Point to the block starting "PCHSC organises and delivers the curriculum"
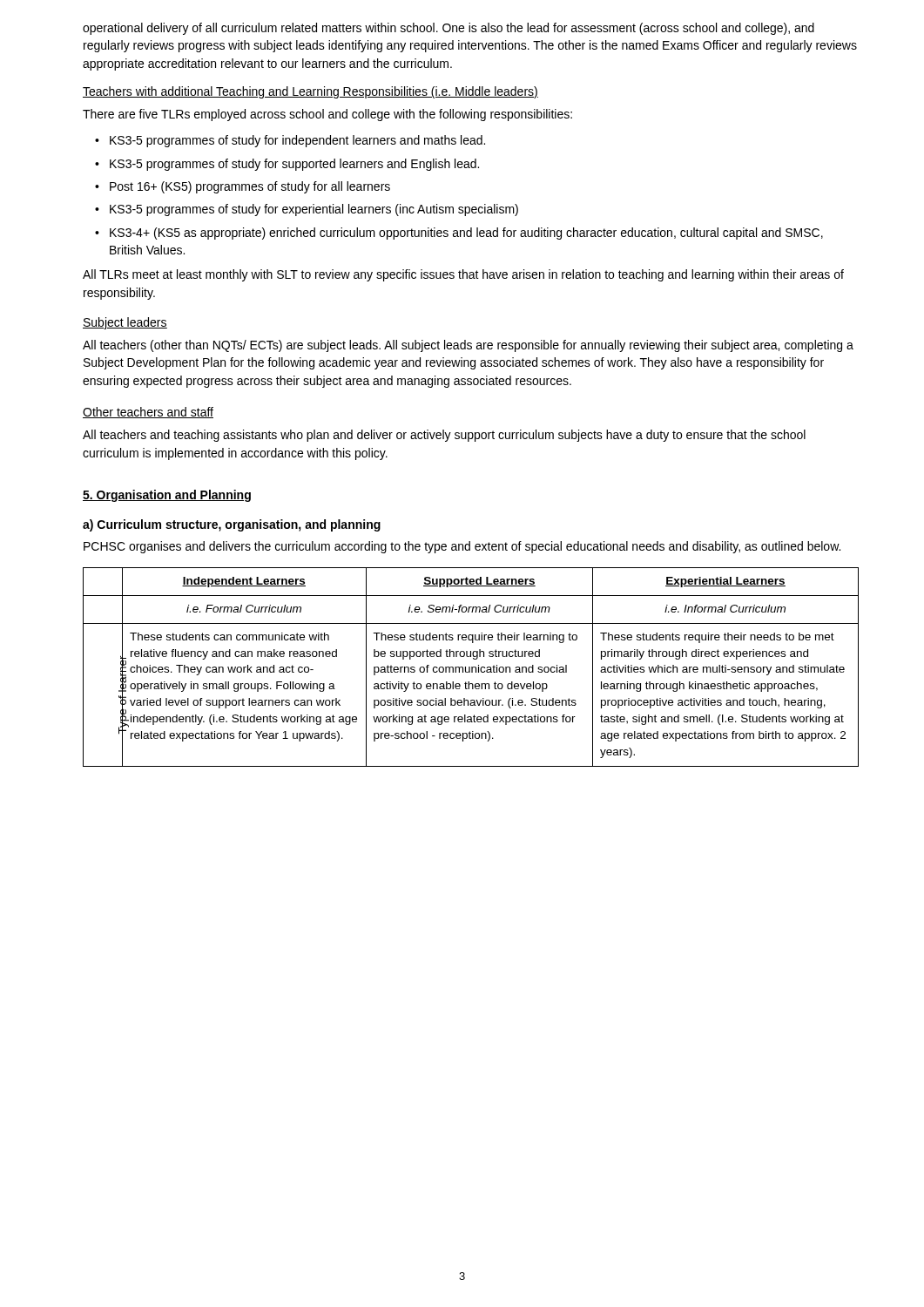 tap(471, 546)
